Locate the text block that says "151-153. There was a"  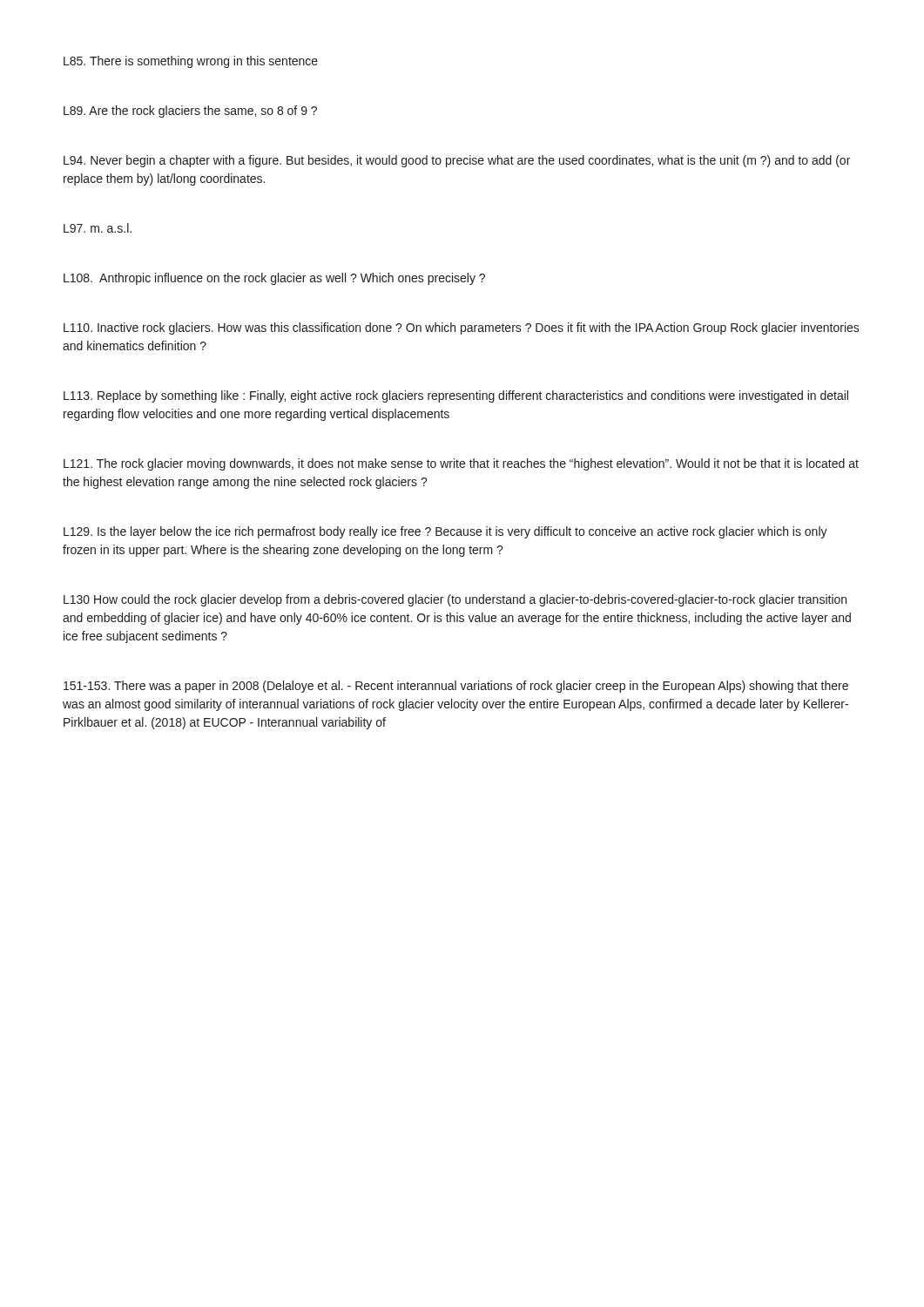tap(456, 704)
